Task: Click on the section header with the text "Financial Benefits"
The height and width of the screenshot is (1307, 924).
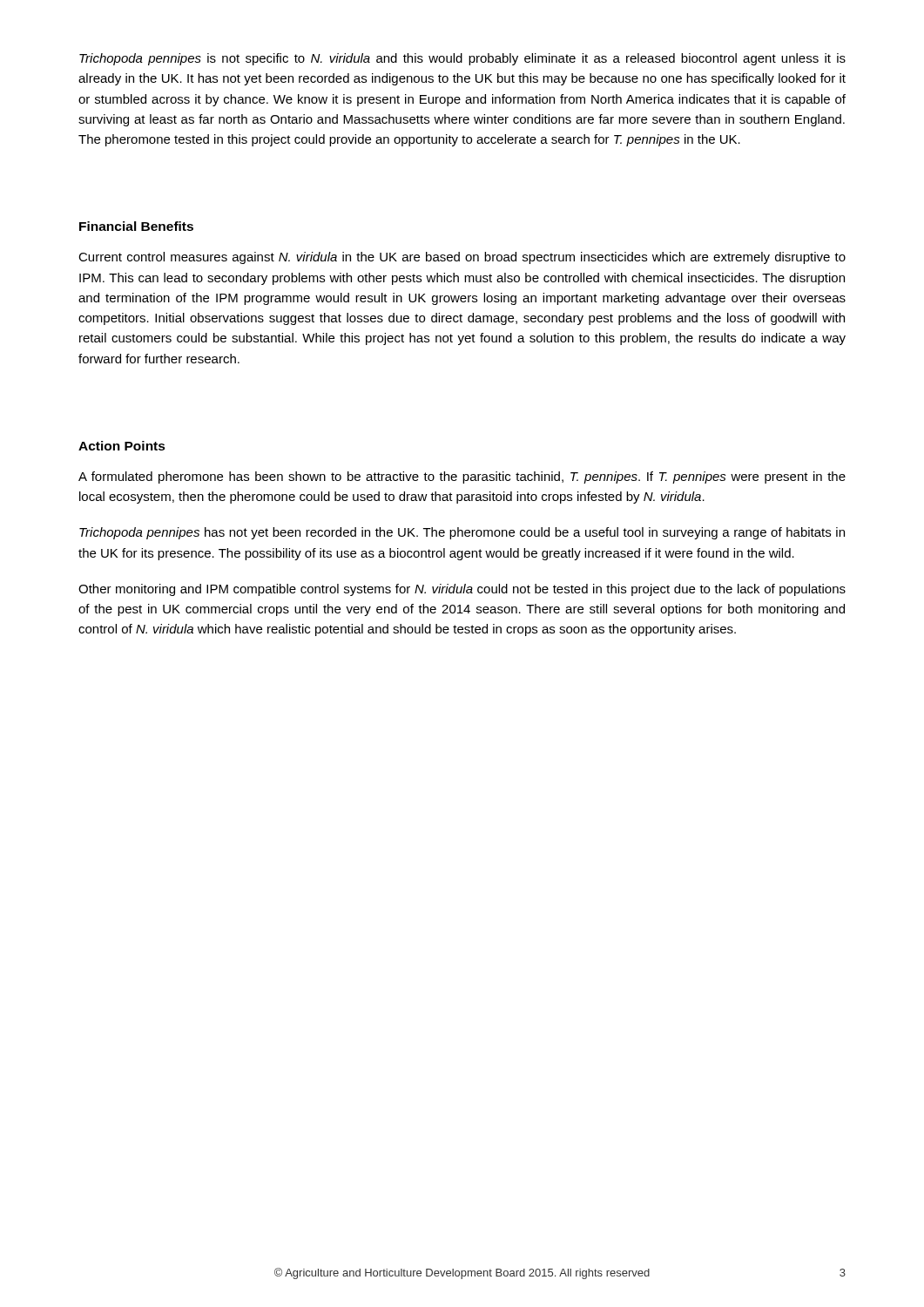Action: [136, 226]
